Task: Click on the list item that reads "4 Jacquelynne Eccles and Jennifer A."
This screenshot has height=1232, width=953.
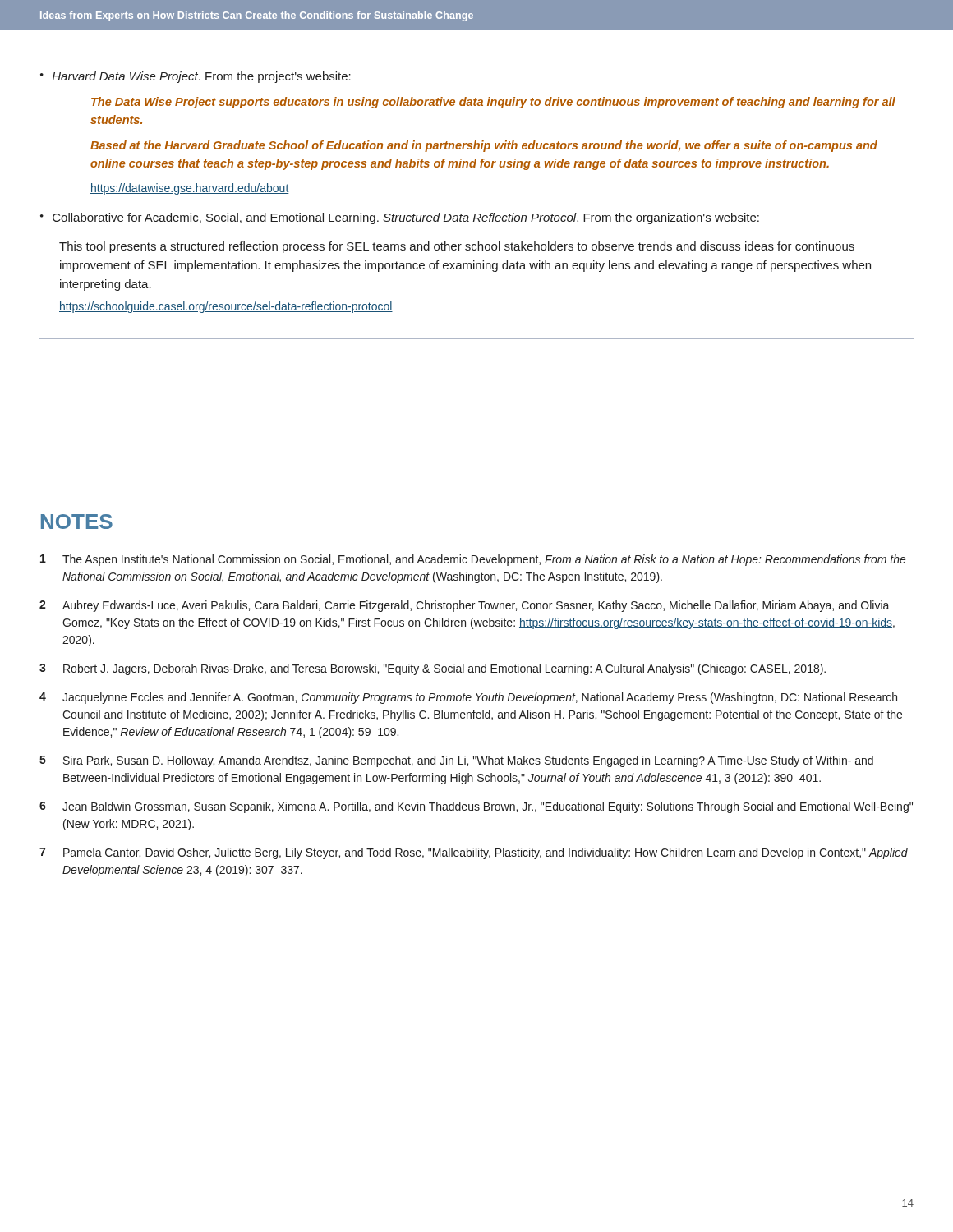Action: pos(476,715)
